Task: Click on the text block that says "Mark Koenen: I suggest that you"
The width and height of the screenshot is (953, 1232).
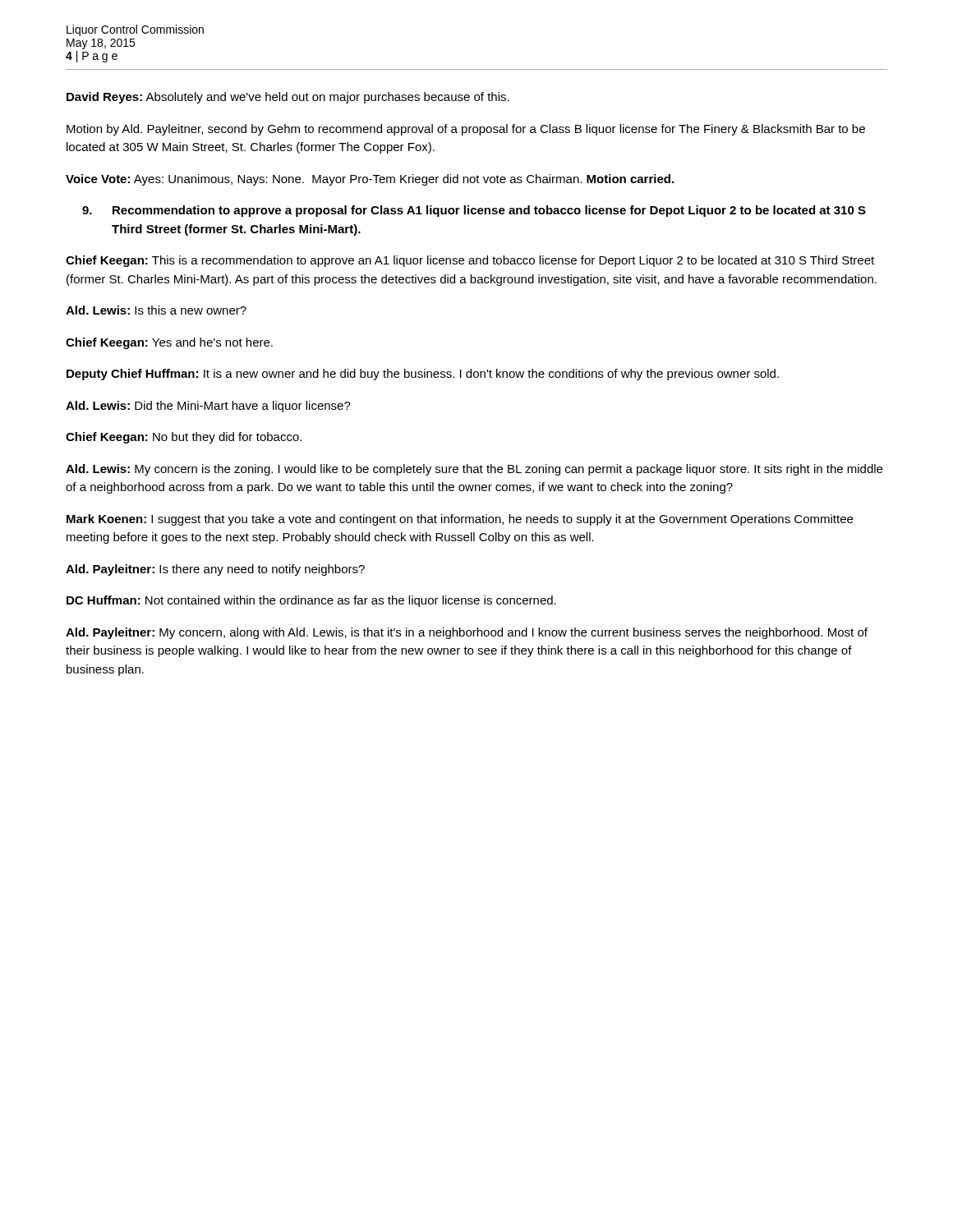Action: (460, 527)
